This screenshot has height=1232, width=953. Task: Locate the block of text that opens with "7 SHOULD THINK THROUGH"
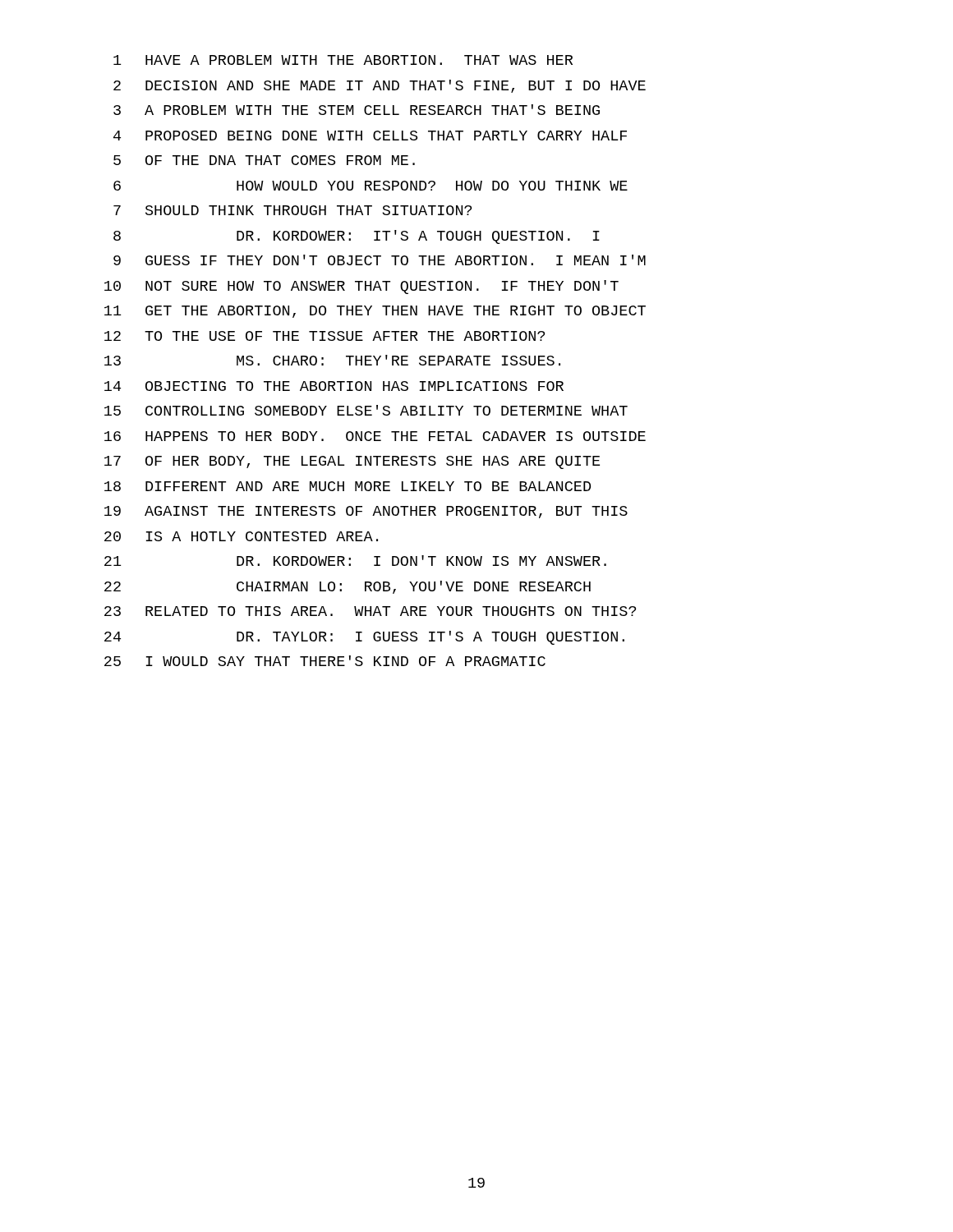point(292,210)
